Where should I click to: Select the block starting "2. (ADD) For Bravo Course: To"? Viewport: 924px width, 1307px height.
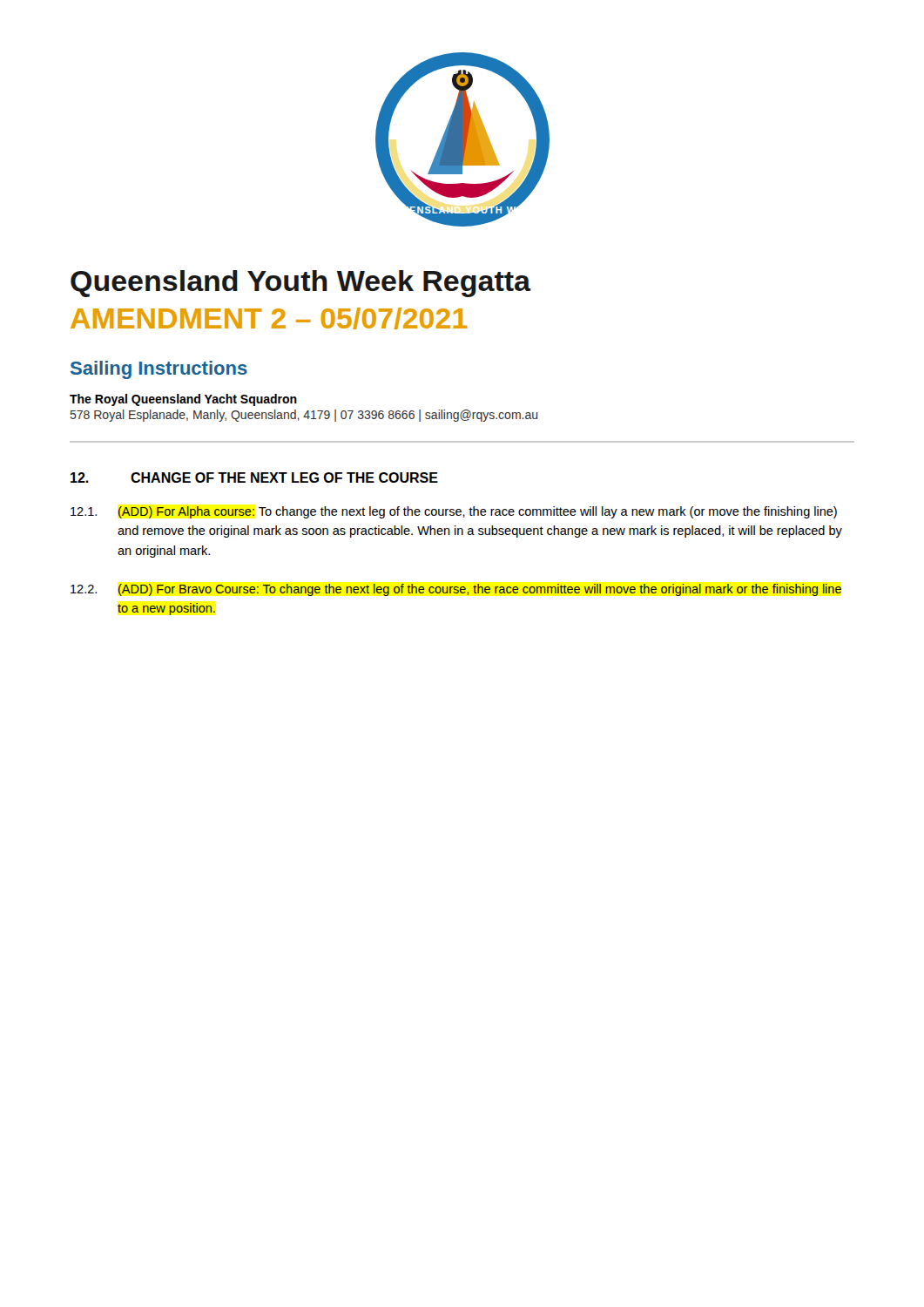pos(462,599)
